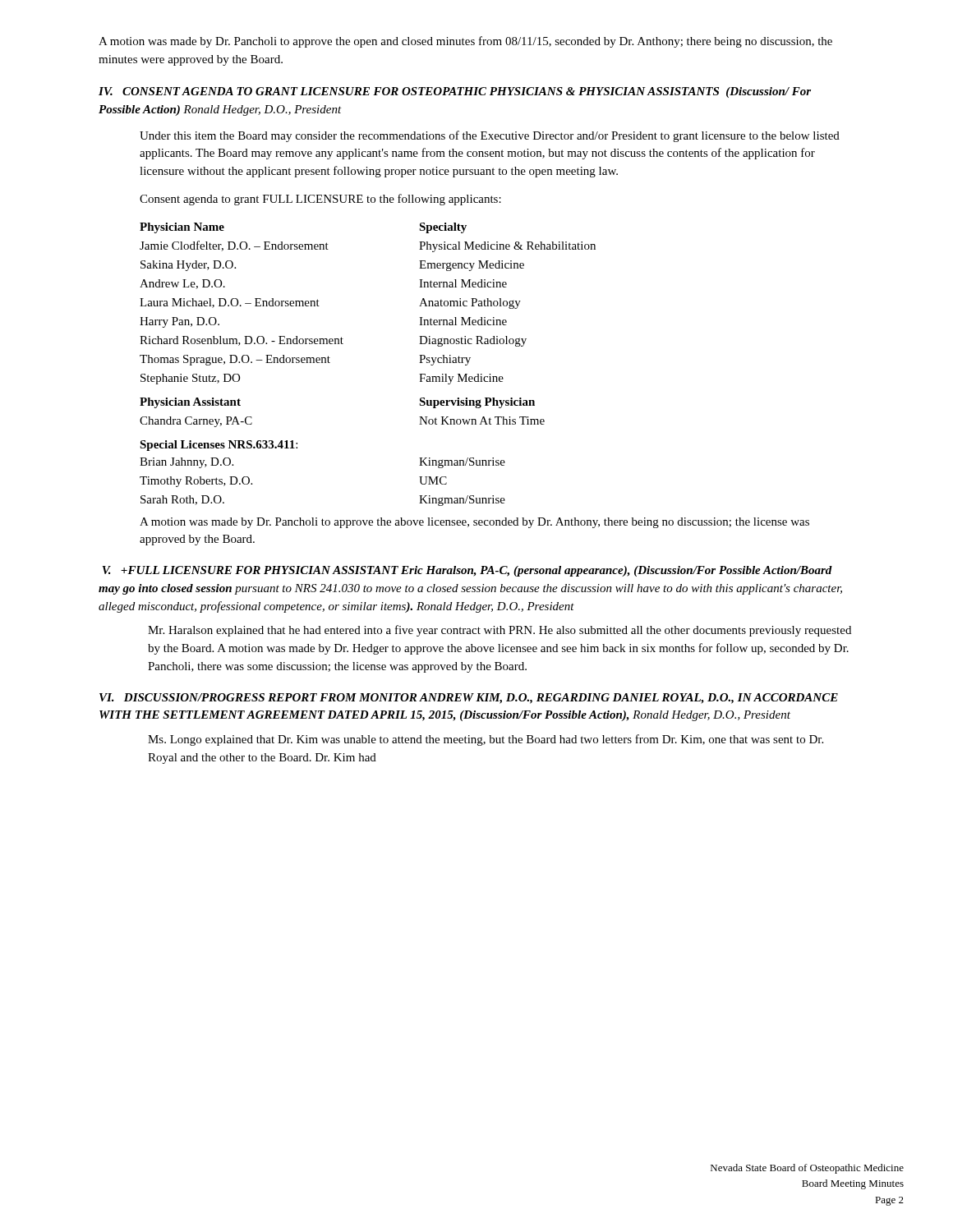The width and height of the screenshot is (953, 1232).
Task: Click on the element starting "Ms. Longo explained"
Action: pyautogui.click(x=501, y=749)
